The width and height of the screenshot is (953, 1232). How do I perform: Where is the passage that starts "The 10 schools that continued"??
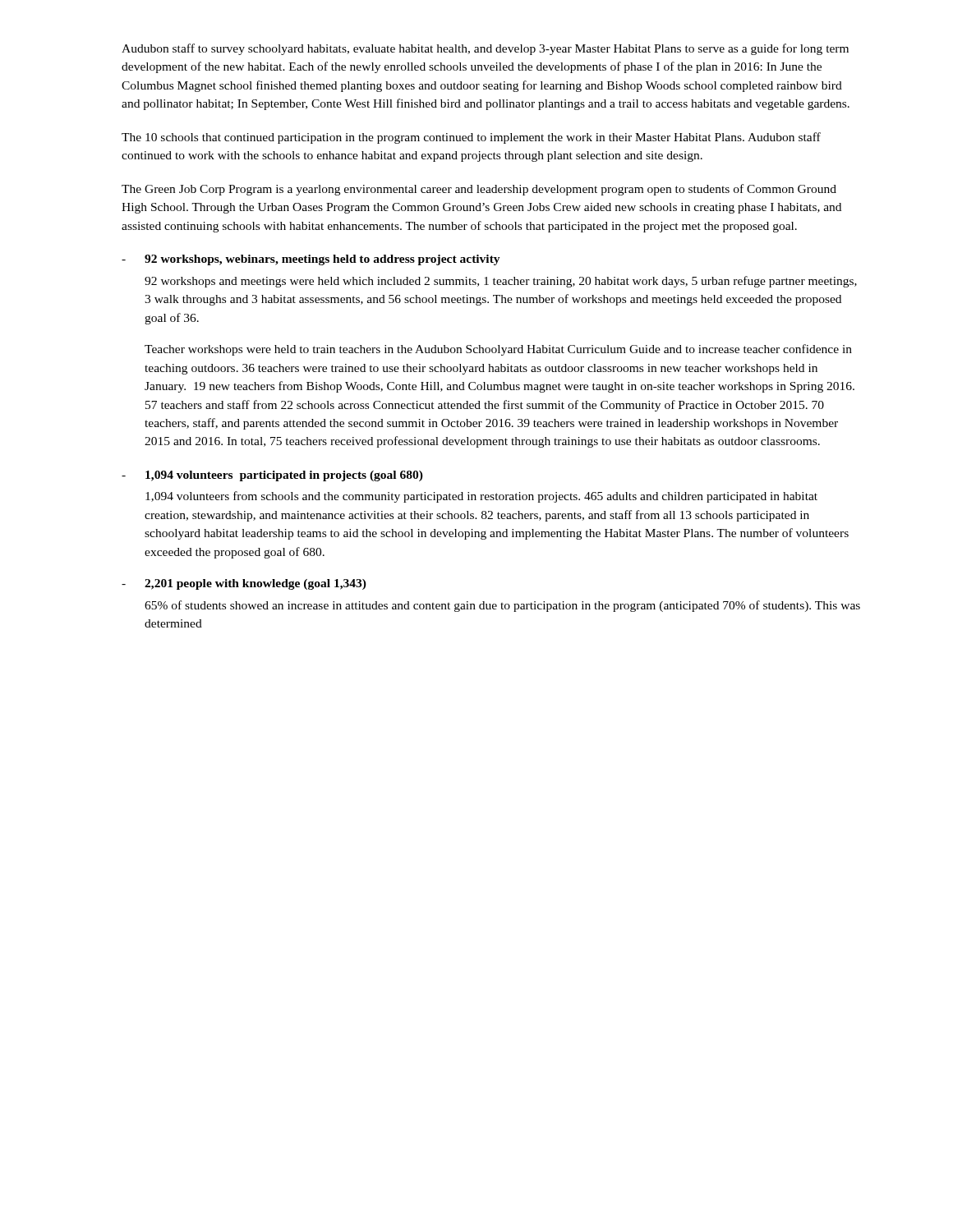(x=471, y=146)
